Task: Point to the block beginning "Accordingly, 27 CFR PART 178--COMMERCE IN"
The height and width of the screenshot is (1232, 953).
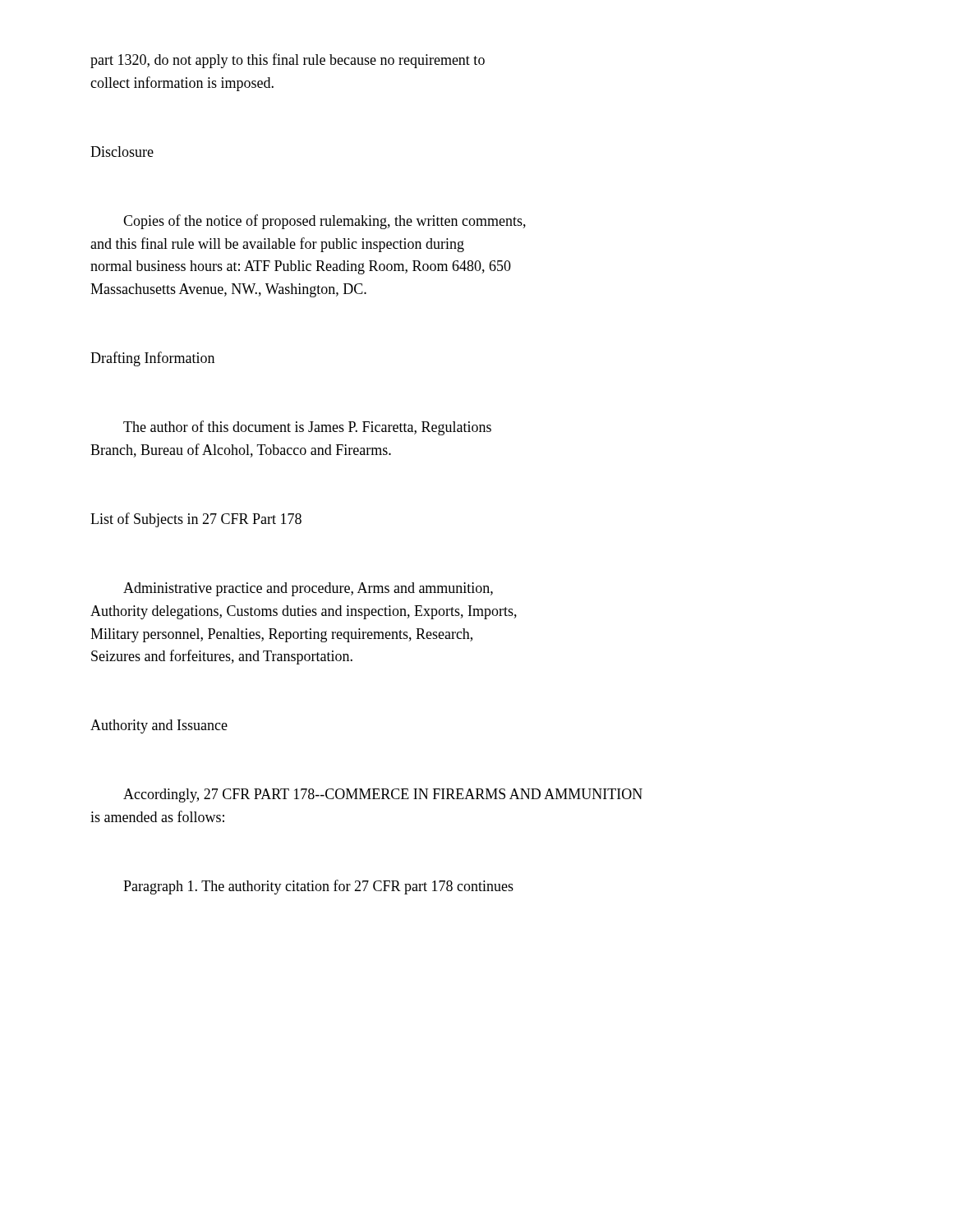Action: 476,807
